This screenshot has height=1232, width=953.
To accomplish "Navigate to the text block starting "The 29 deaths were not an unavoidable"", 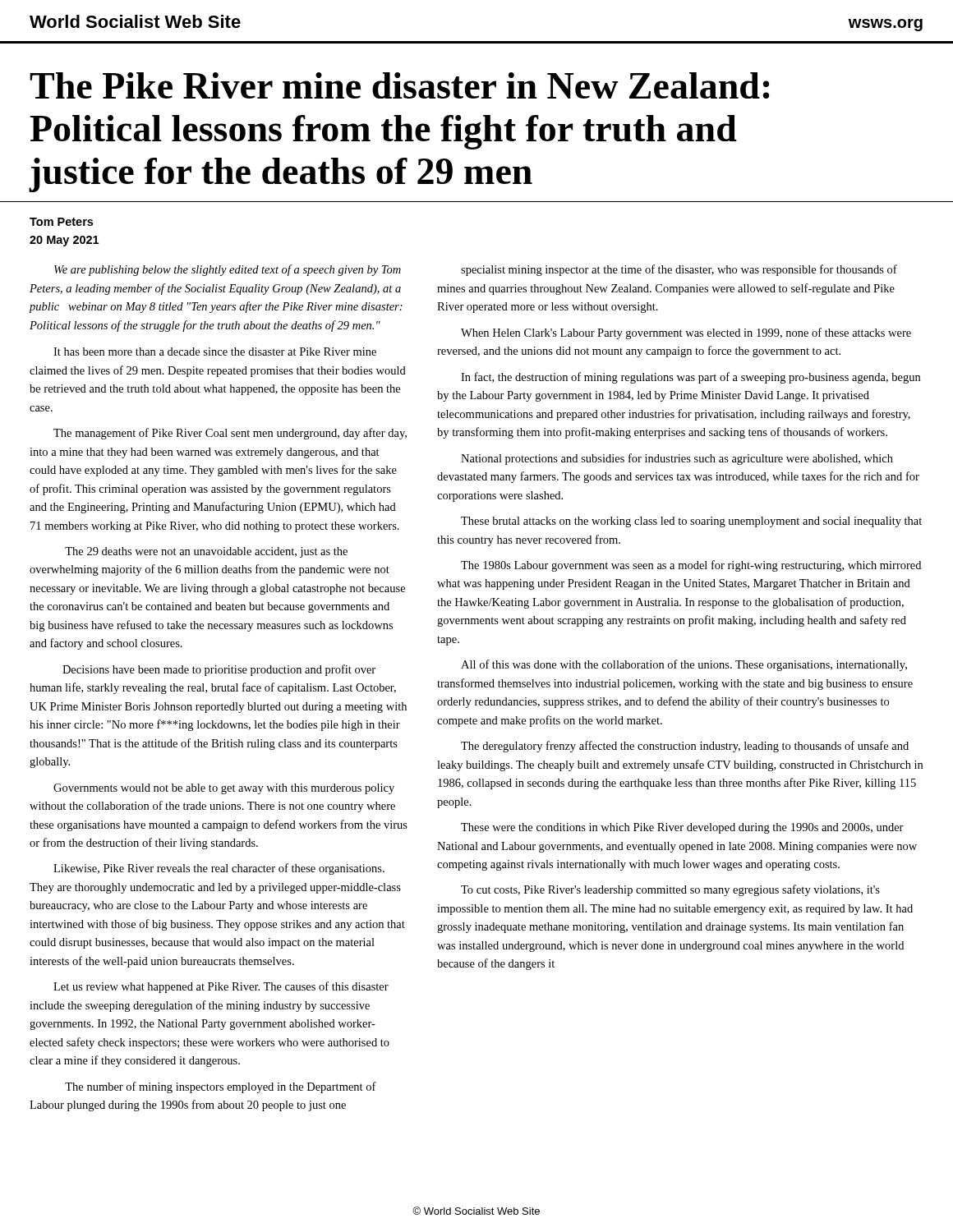I will click(218, 597).
